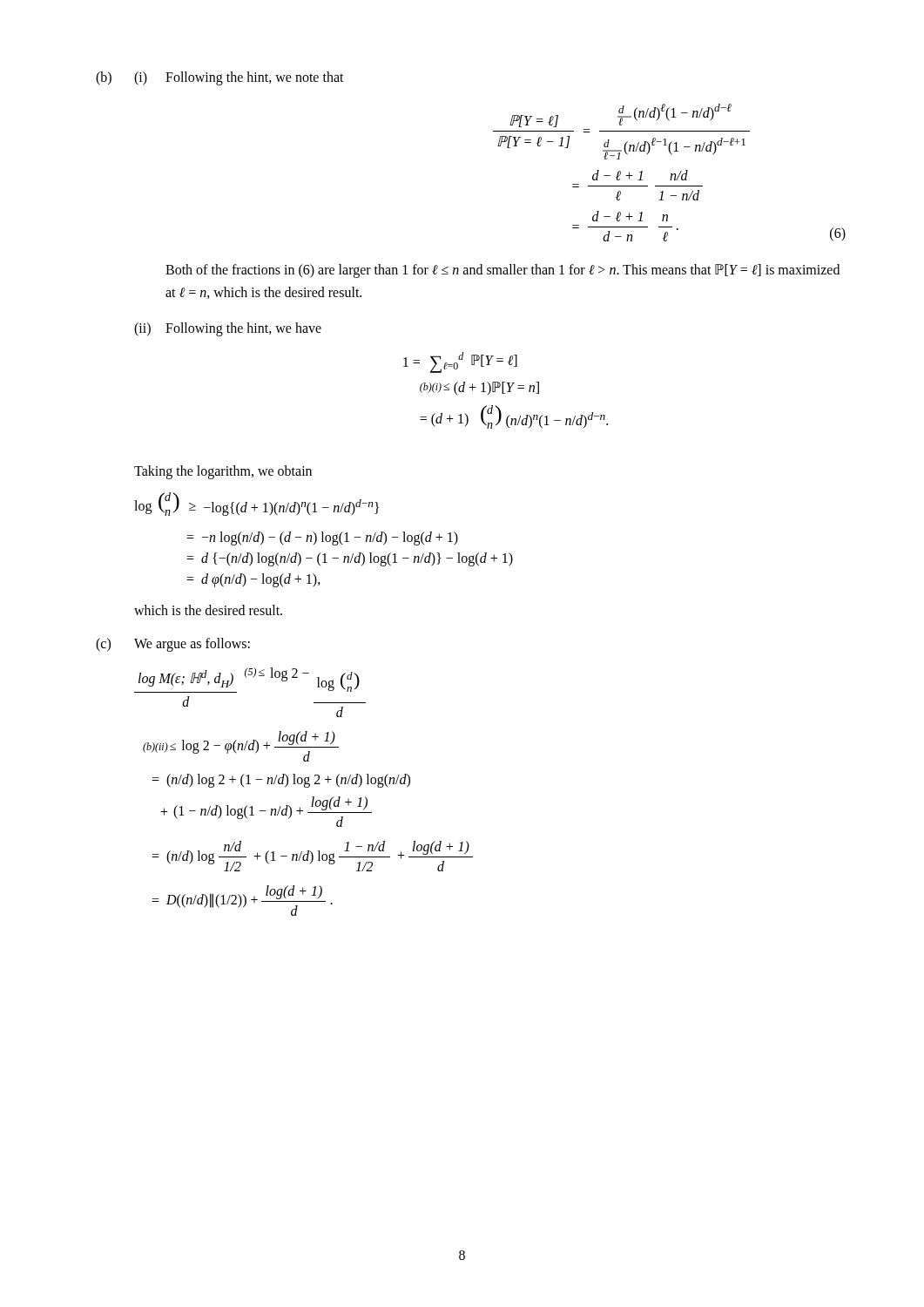Image resolution: width=924 pixels, height=1307 pixels.
Task: Click on the element starting "log dn() ≥ −log{(d + 1)(n/d)n(1 − n/d)d−n}"
Action: point(323,537)
